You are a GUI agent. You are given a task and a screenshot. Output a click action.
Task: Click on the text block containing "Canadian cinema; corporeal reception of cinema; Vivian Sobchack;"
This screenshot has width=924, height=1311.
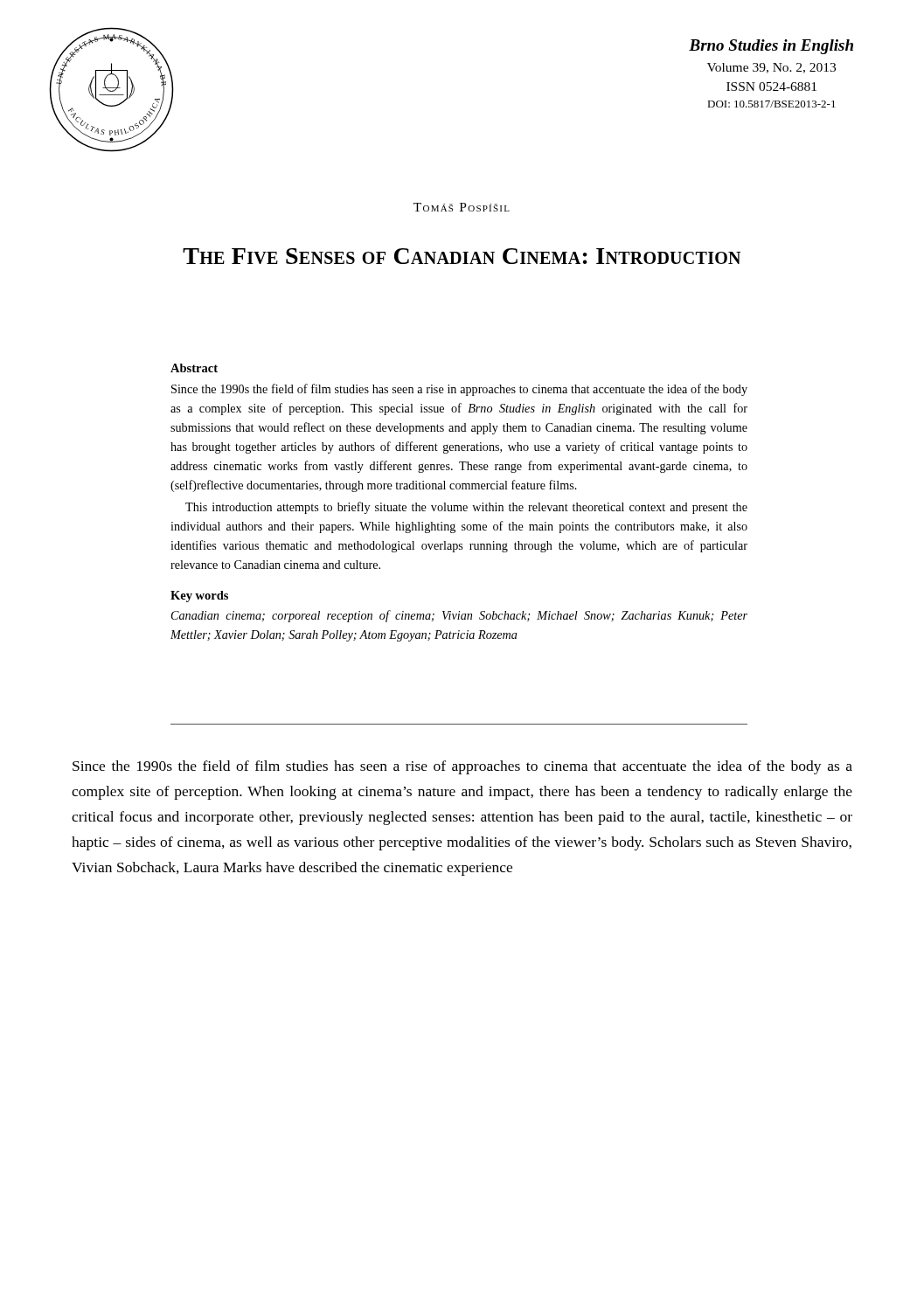coord(459,625)
